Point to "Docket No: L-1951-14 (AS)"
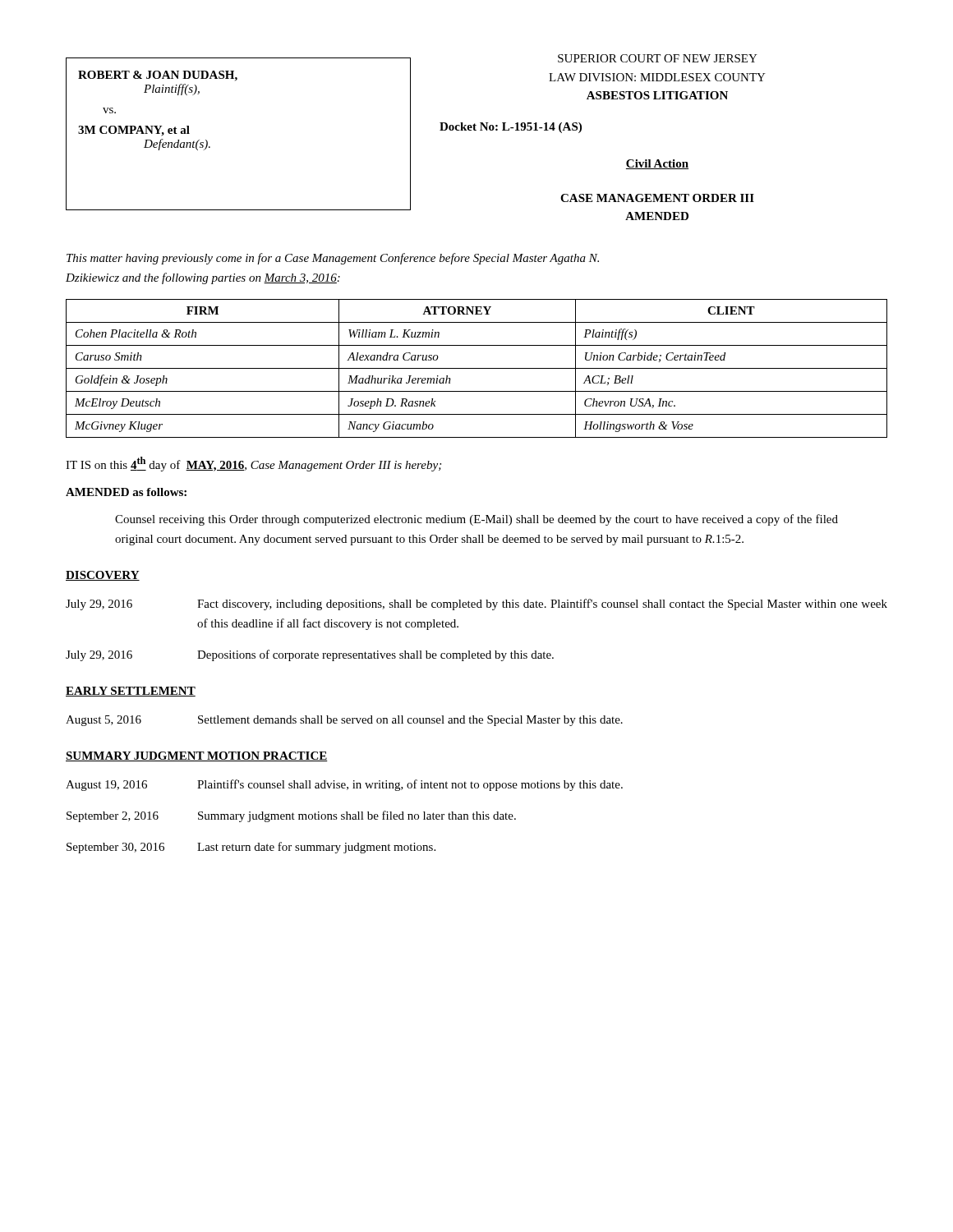Screen dimensions: 1232x953 coord(505,126)
